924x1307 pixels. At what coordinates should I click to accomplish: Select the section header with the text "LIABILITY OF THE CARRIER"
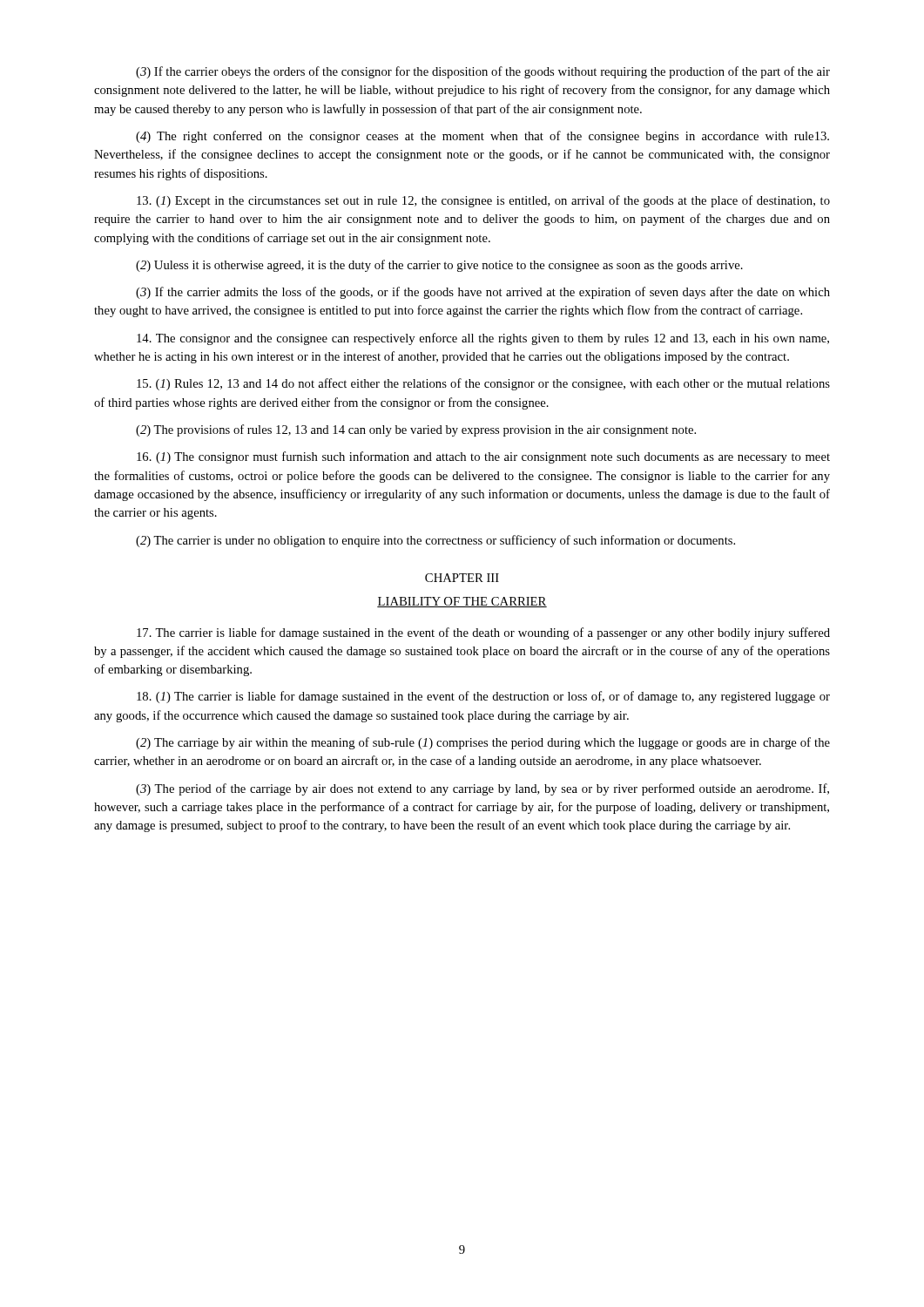[462, 601]
